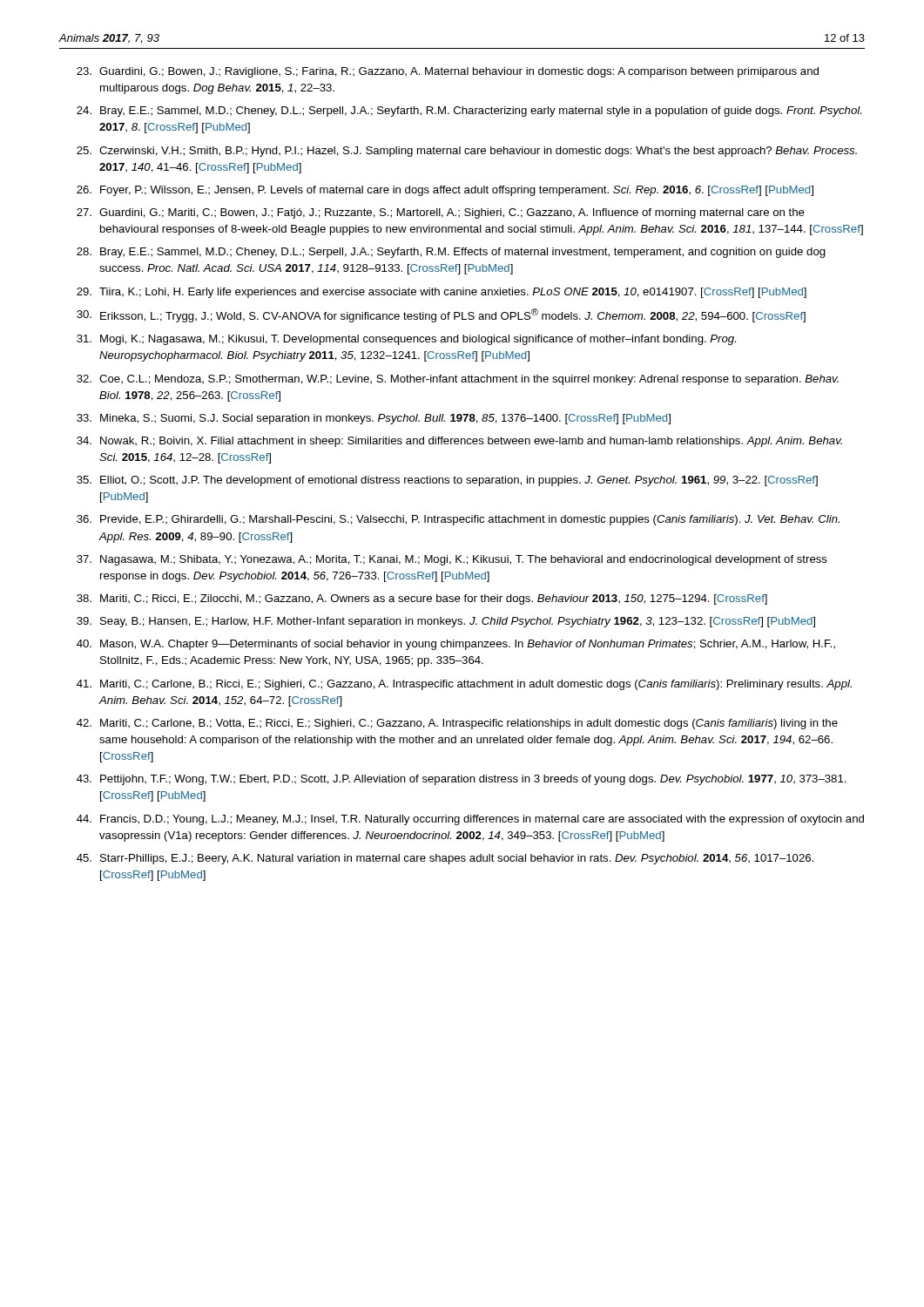Find the list item containing "25. Czerwinski, V.H.; Smith, B.P.;"
Image resolution: width=924 pixels, height=1307 pixels.
tap(462, 158)
